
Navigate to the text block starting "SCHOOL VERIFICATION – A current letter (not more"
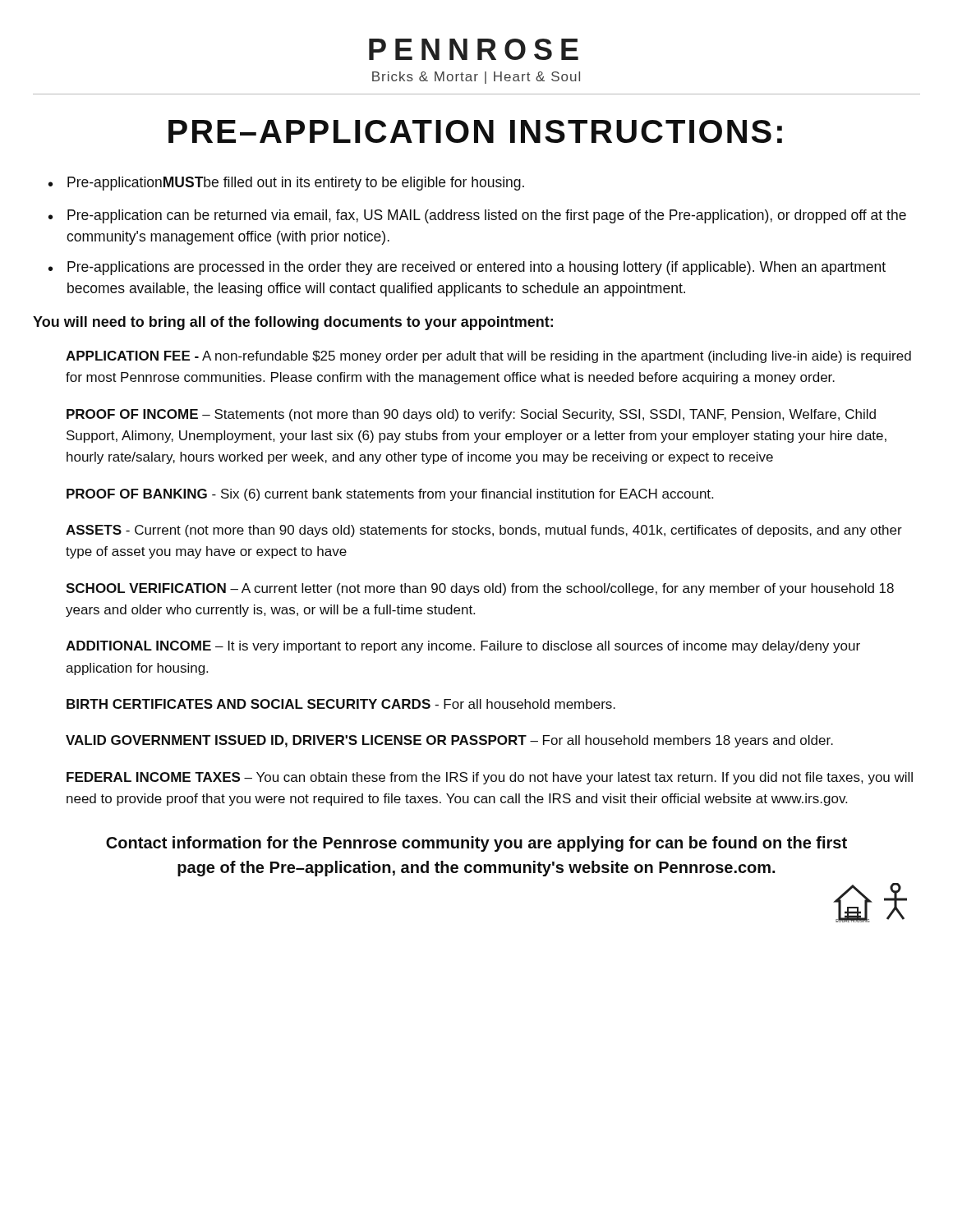(x=493, y=600)
